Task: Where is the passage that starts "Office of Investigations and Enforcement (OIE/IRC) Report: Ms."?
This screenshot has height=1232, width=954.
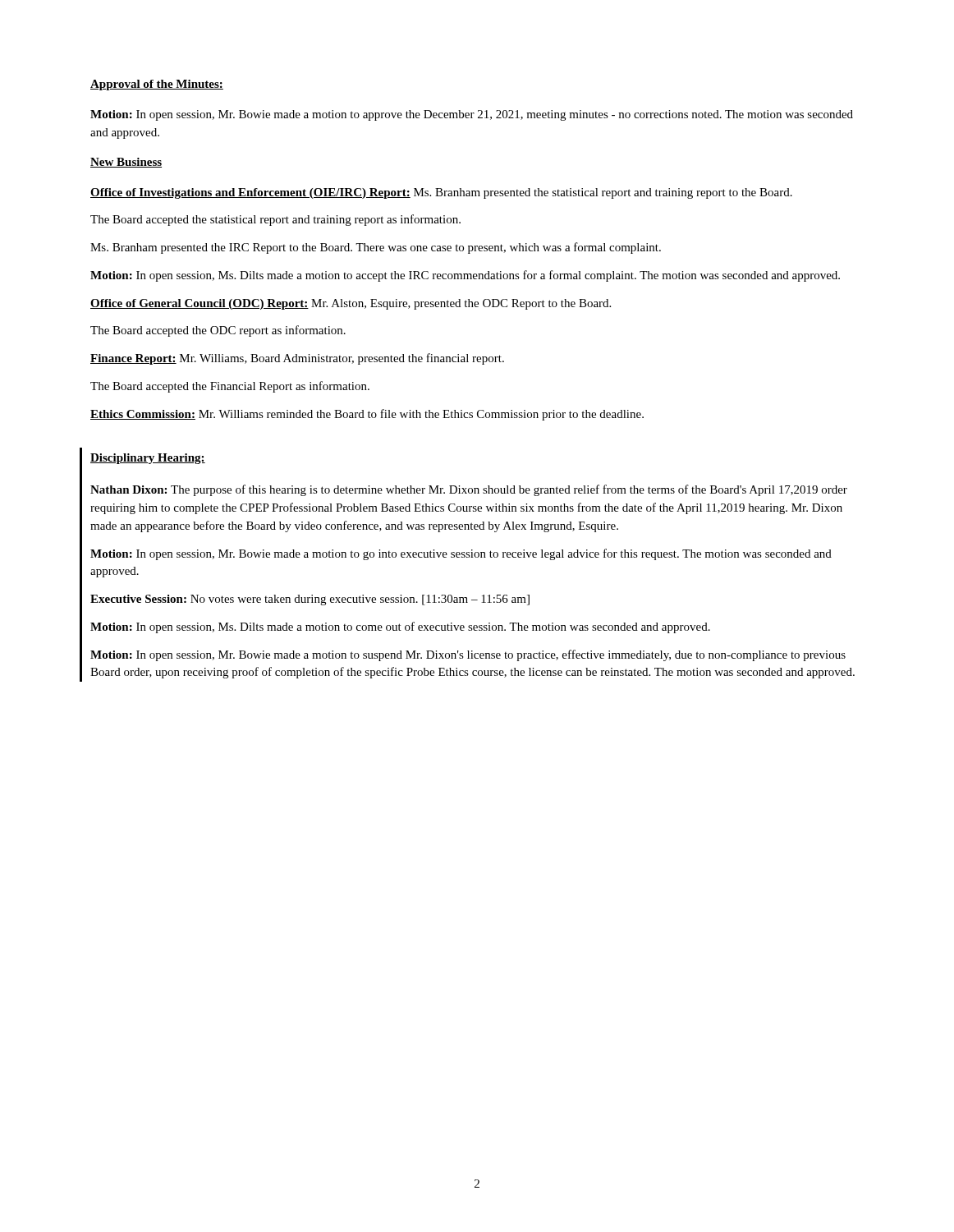Action: point(441,192)
